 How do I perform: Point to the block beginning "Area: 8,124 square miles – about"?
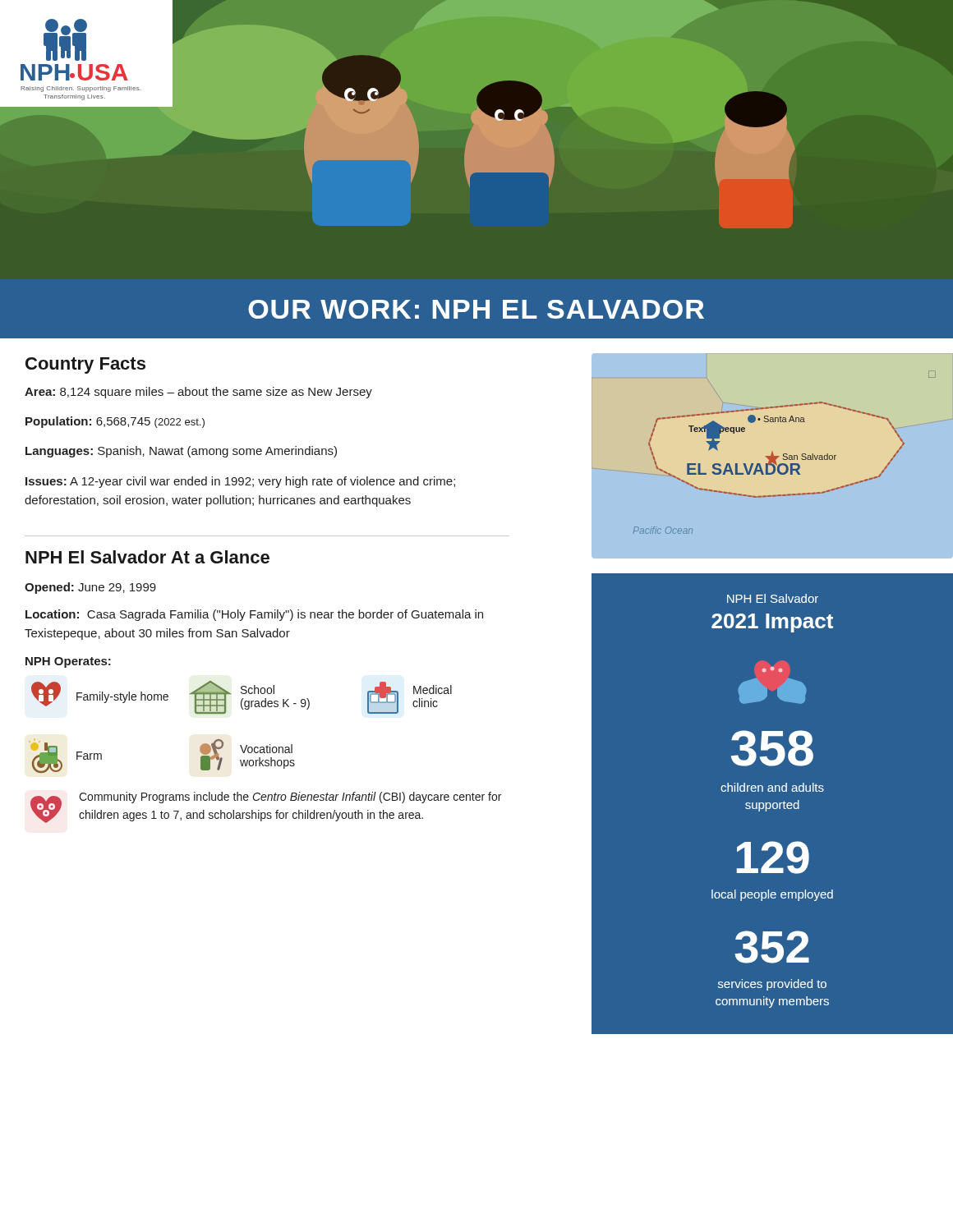[198, 391]
